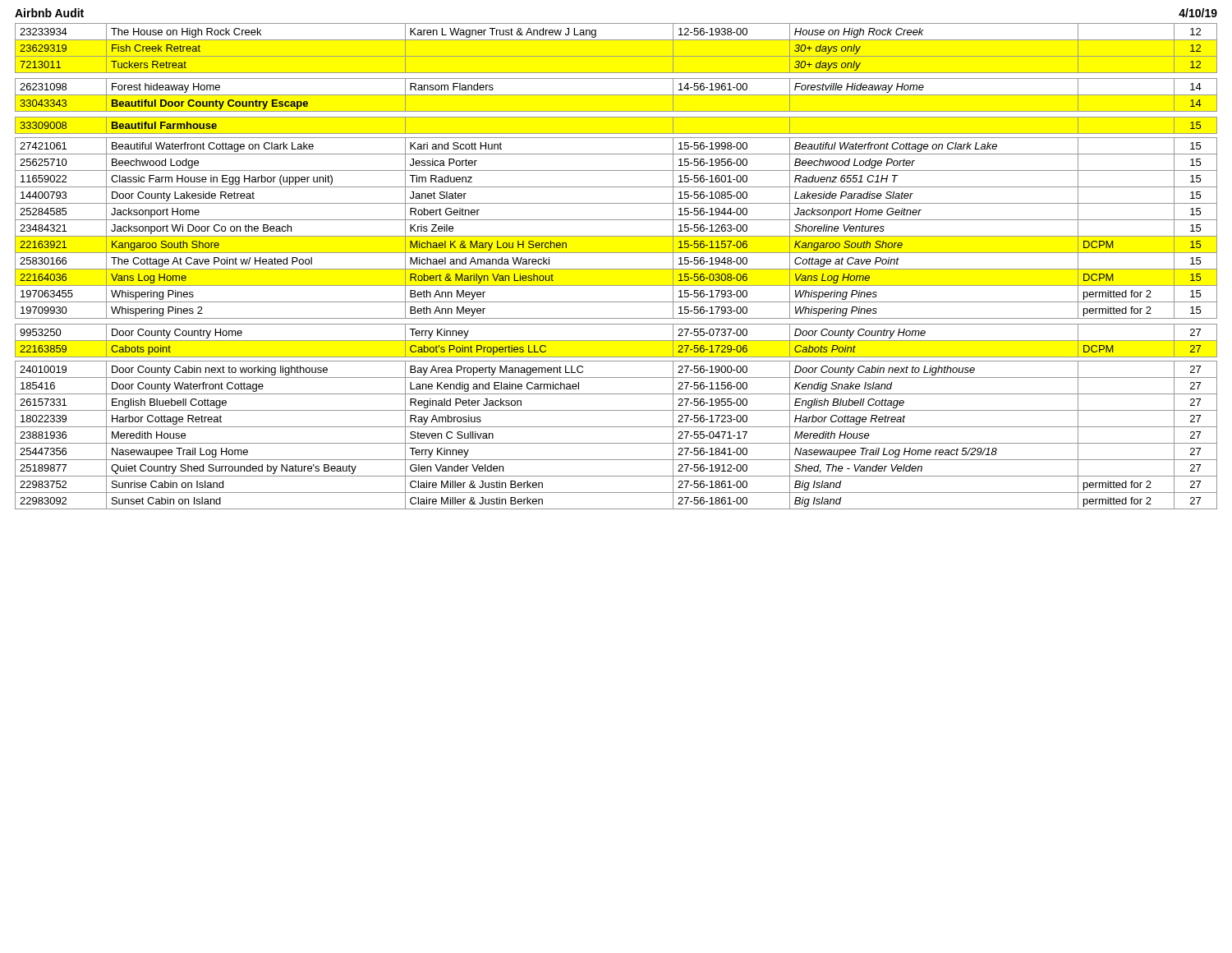Find the table

(616, 266)
